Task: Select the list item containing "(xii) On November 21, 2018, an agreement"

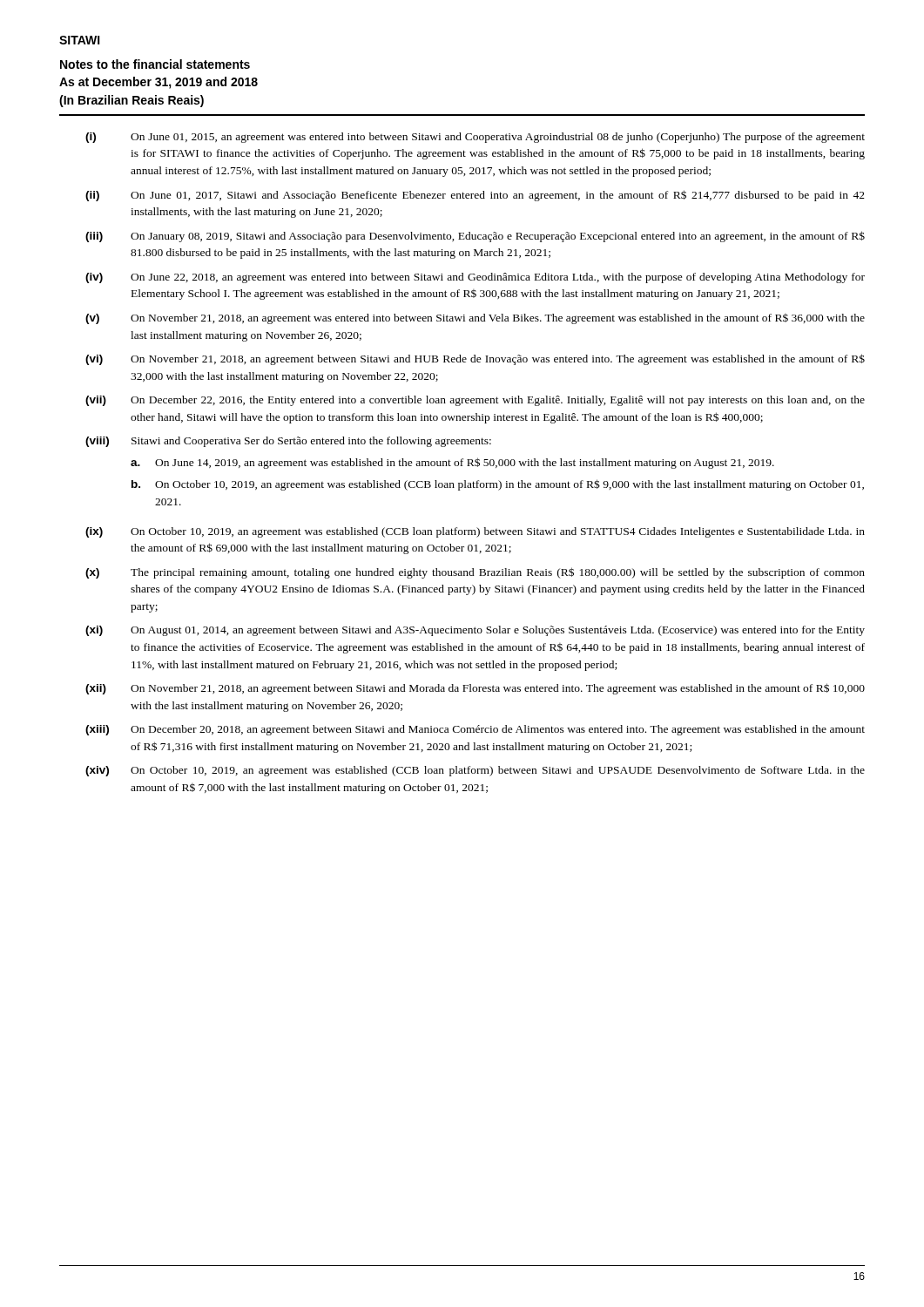Action: [475, 697]
